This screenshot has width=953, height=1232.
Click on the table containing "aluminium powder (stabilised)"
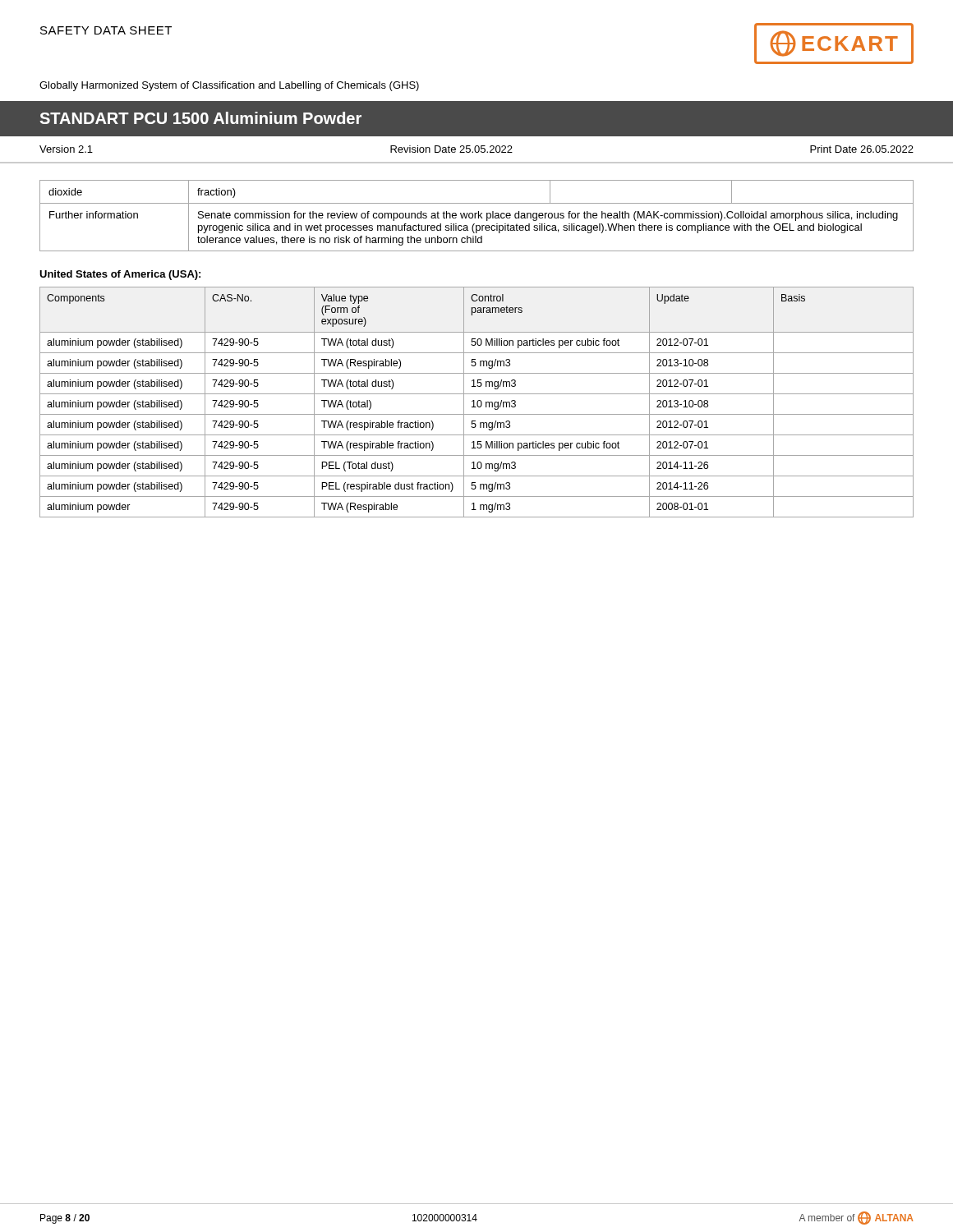pyautogui.click(x=476, y=402)
